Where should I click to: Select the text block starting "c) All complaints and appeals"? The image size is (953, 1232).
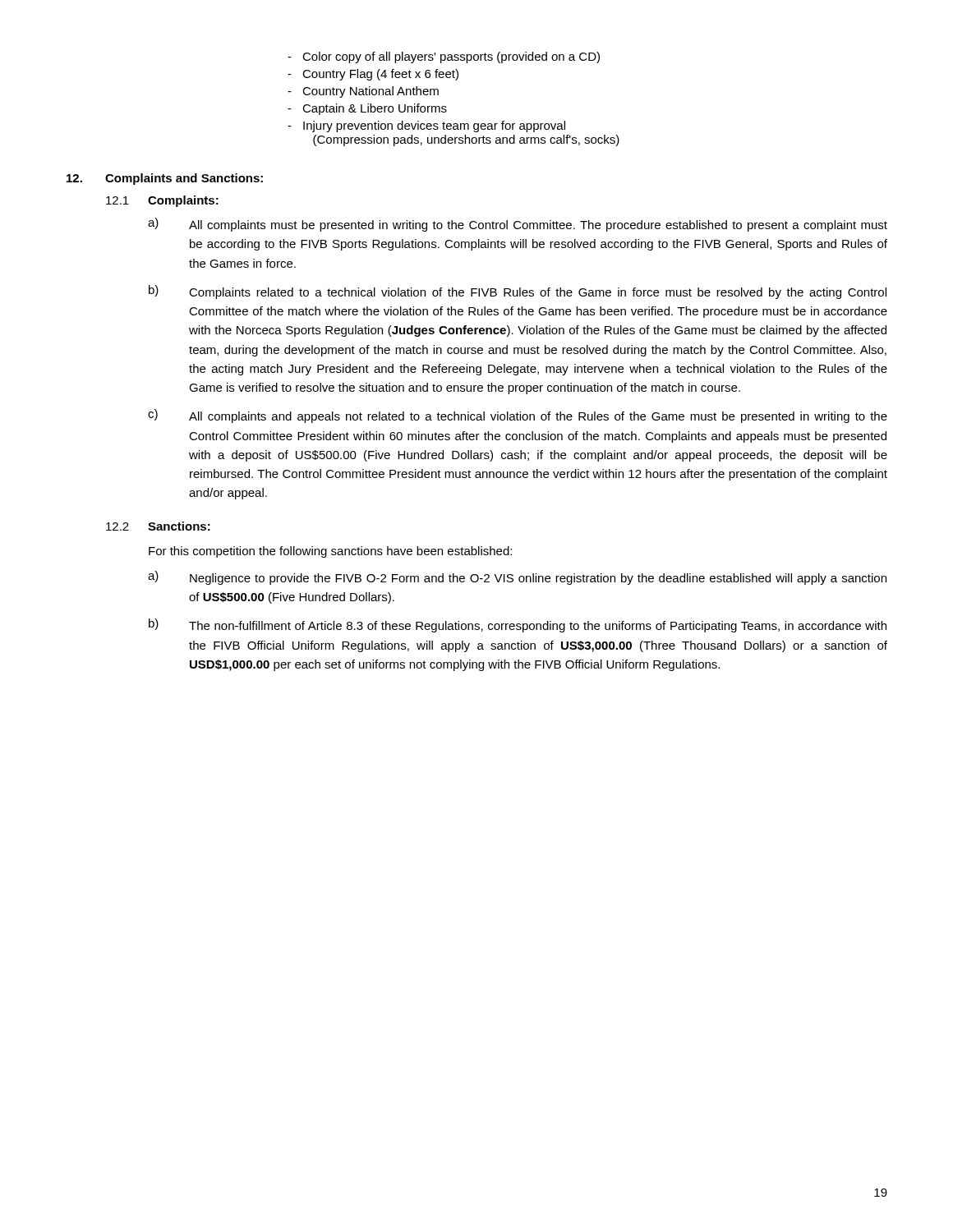[518, 455]
